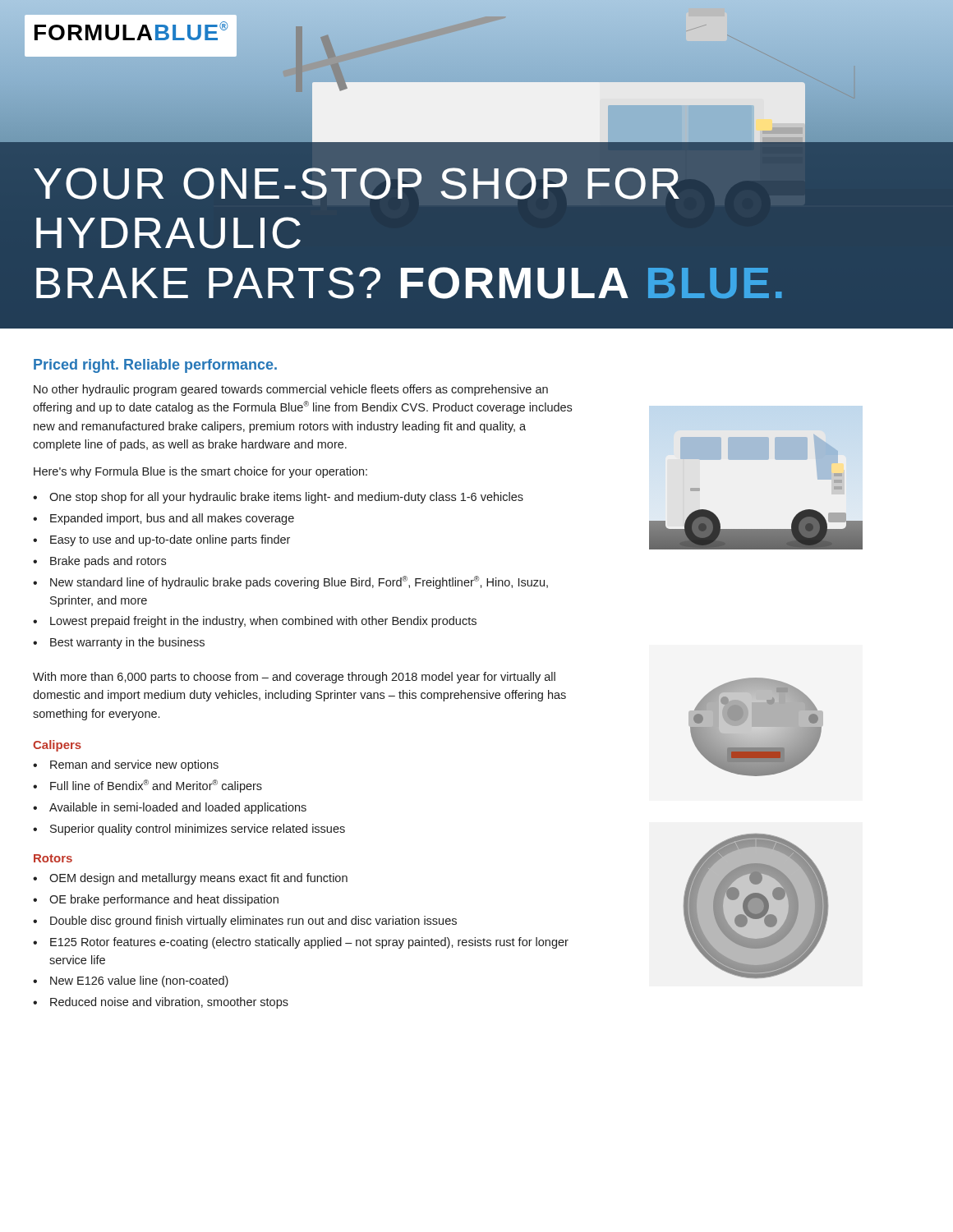Viewport: 953px width, 1232px height.
Task: Locate the passage starting "• One stop shop for"
Action: (x=304, y=498)
